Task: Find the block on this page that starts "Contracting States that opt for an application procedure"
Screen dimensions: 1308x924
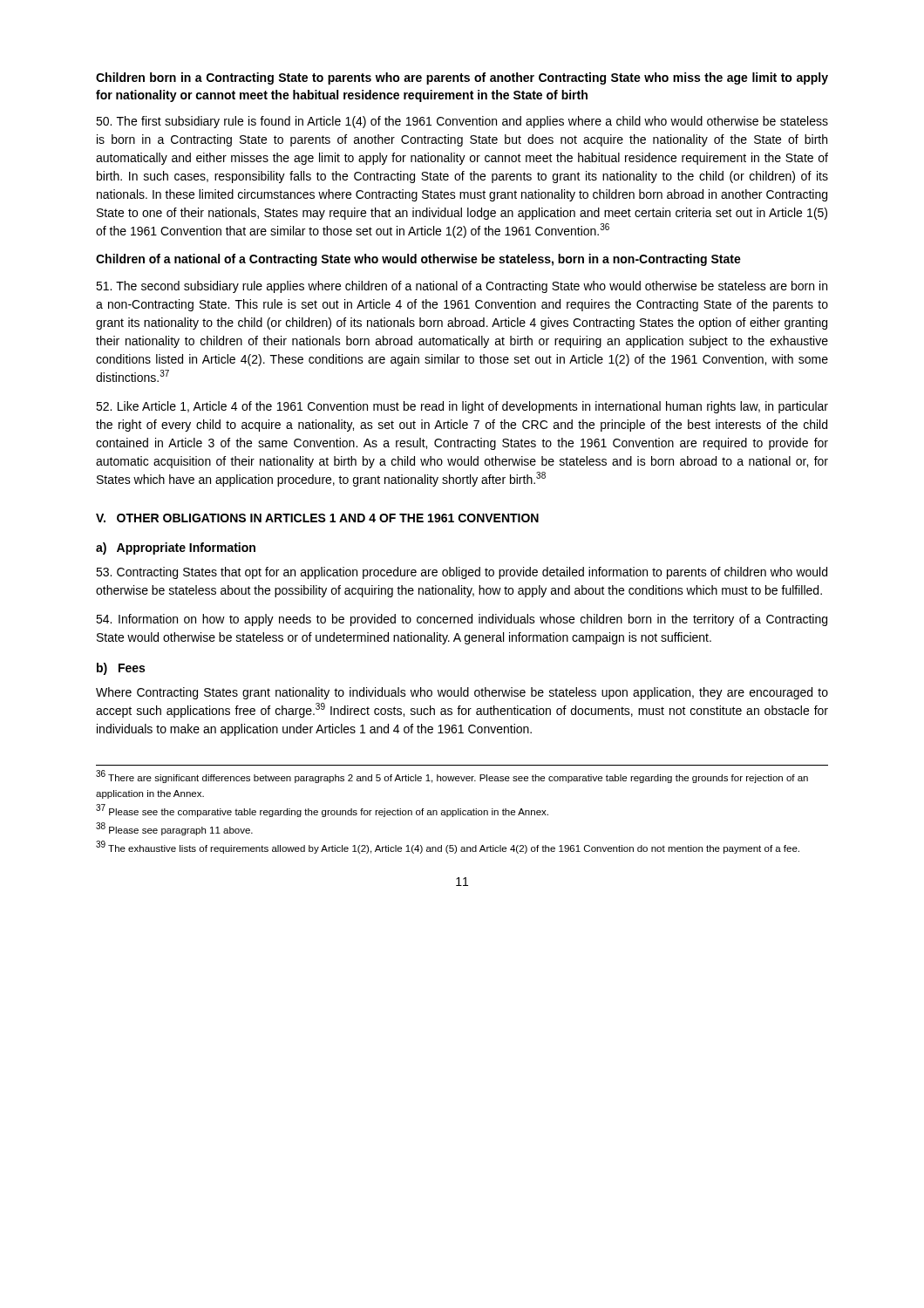Action: pos(462,581)
